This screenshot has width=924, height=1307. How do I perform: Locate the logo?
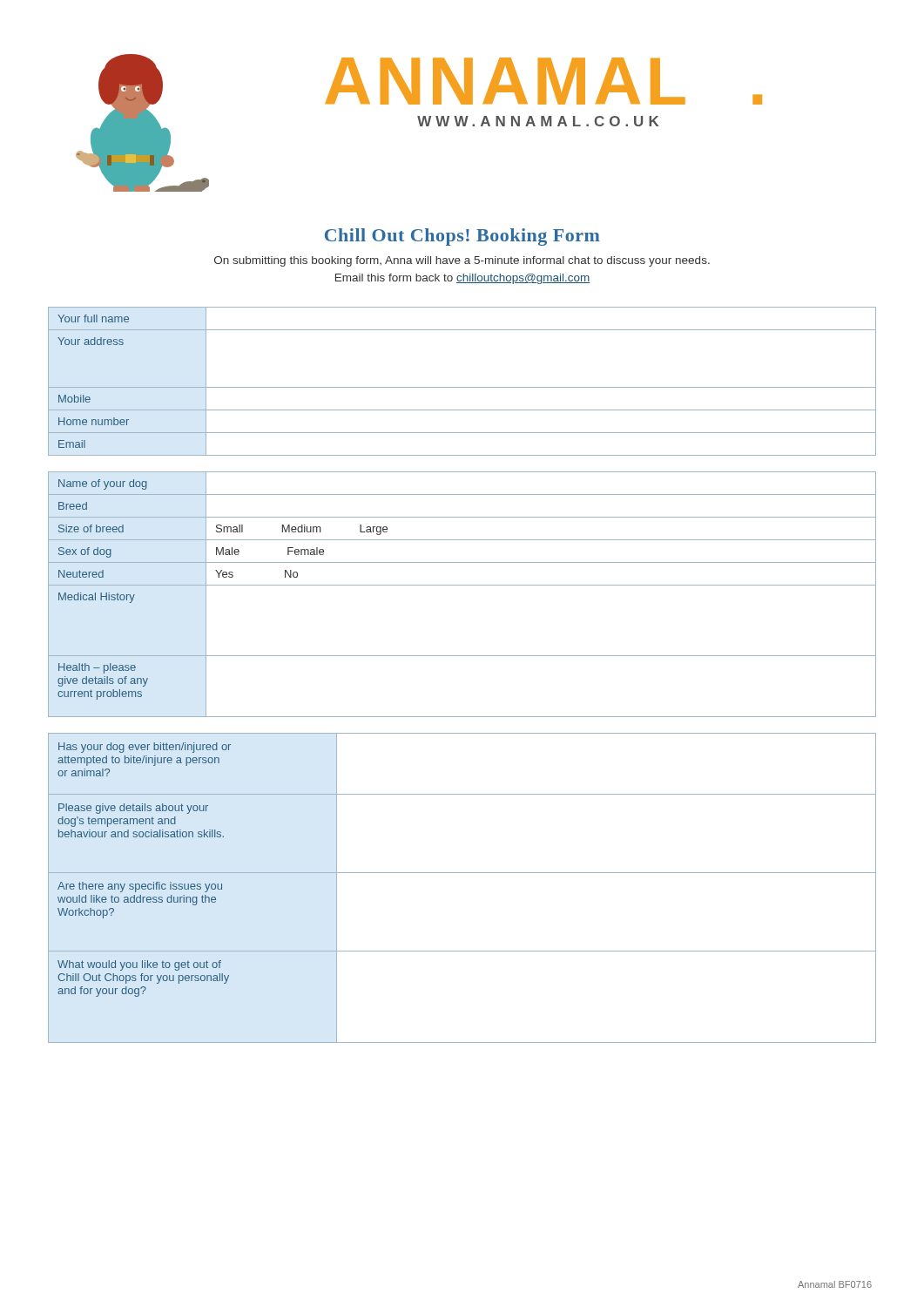(x=540, y=78)
